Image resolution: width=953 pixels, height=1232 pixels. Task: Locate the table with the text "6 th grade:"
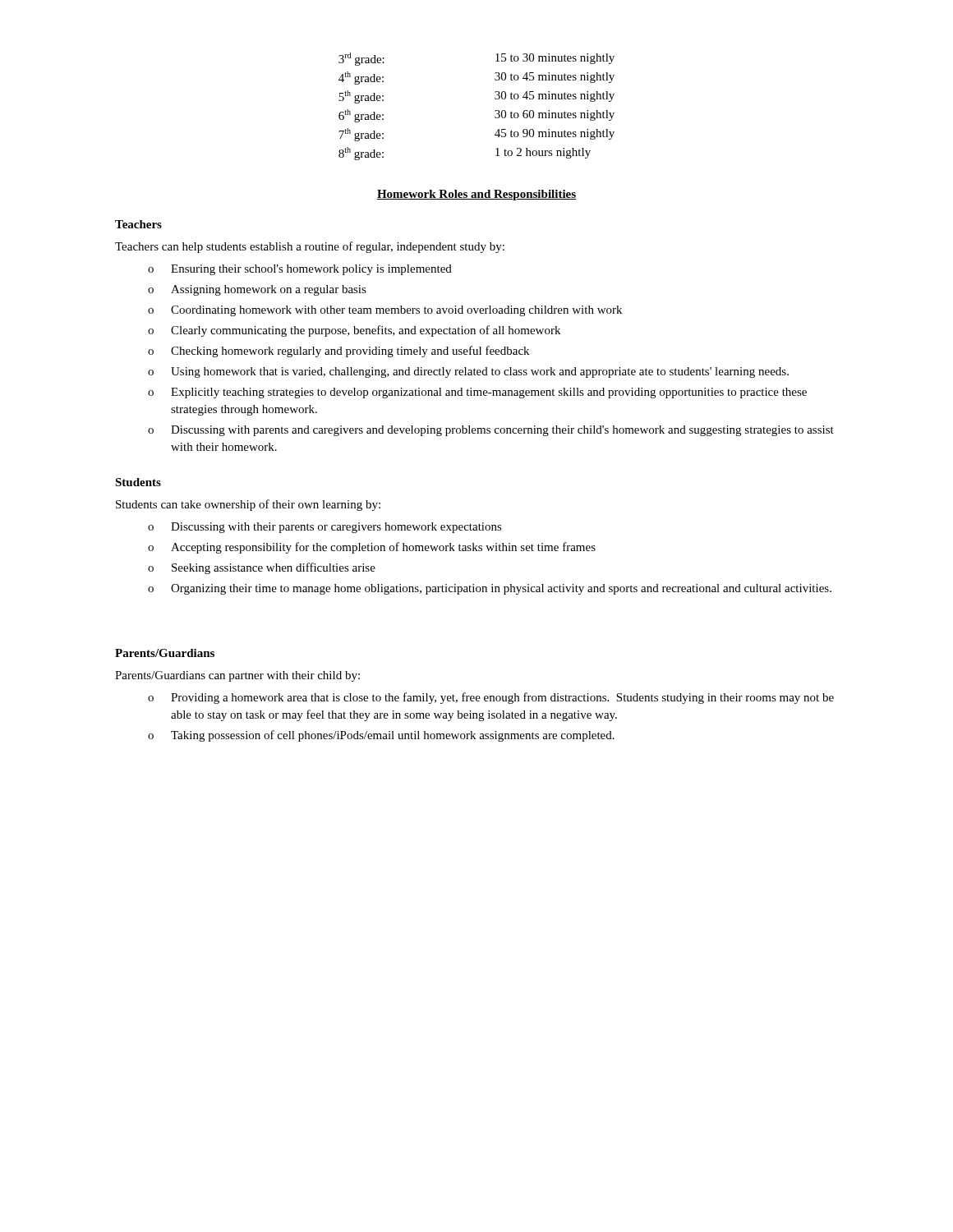pos(476,106)
